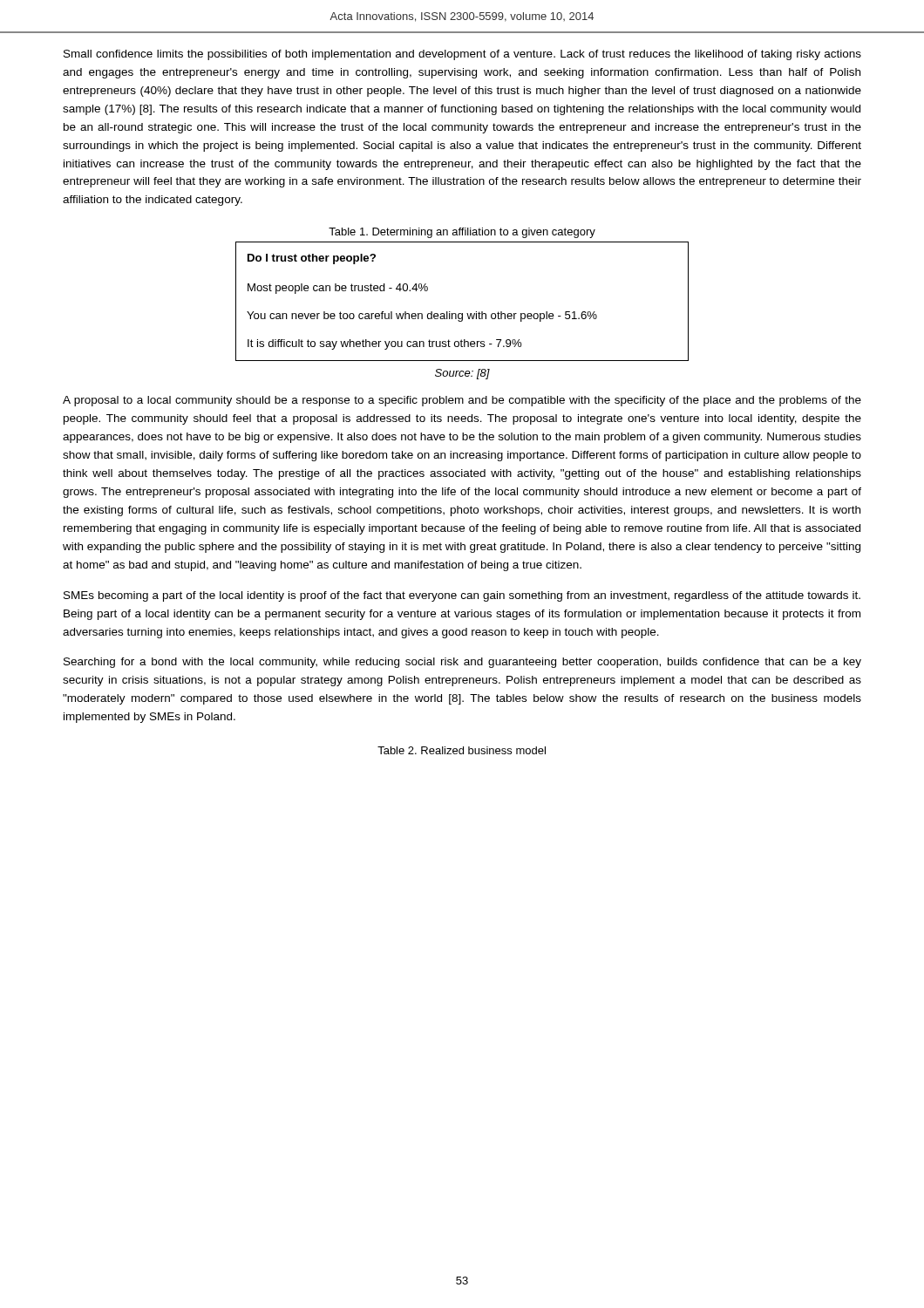Find the caption that reads "Table 1. Determining an"
Viewport: 924px width, 1308px height.
point(462,232)
